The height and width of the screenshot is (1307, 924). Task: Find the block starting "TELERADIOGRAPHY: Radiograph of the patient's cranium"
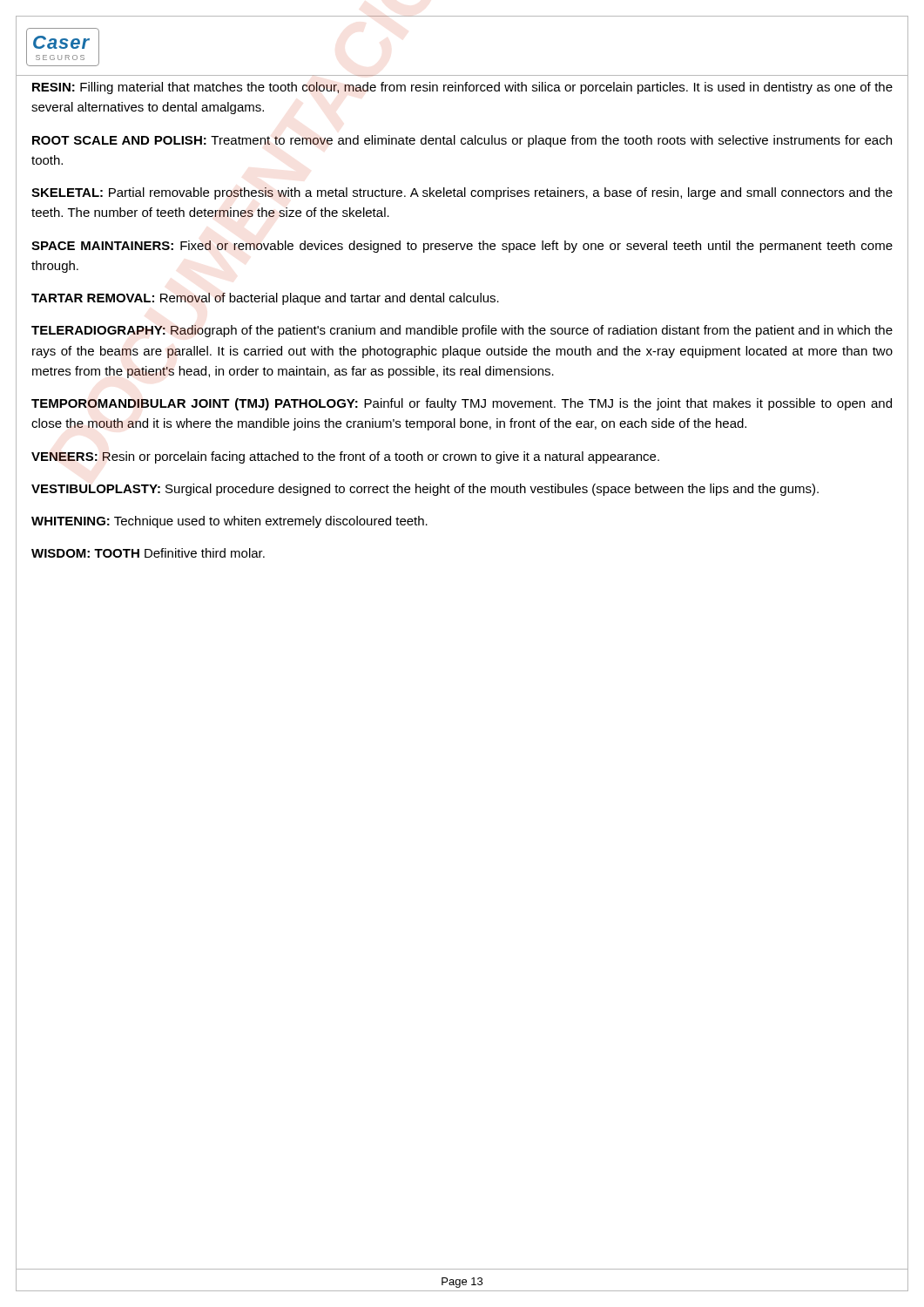click(462, 350)
